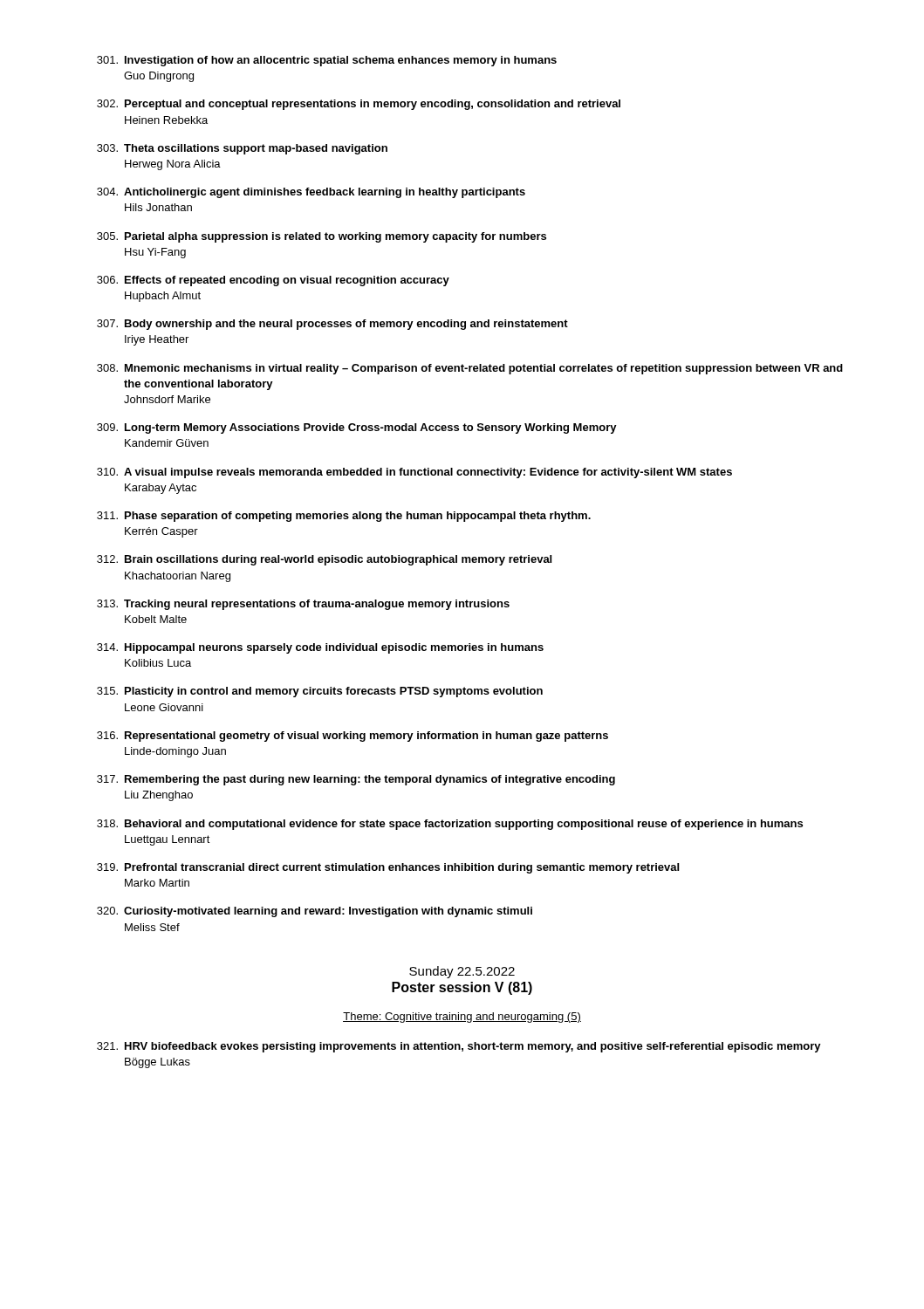Locate the block of text that opens with "301. Investigation of how"
Image resolution: width=924 pixels, height=1309 pixels.
(462, 68)
